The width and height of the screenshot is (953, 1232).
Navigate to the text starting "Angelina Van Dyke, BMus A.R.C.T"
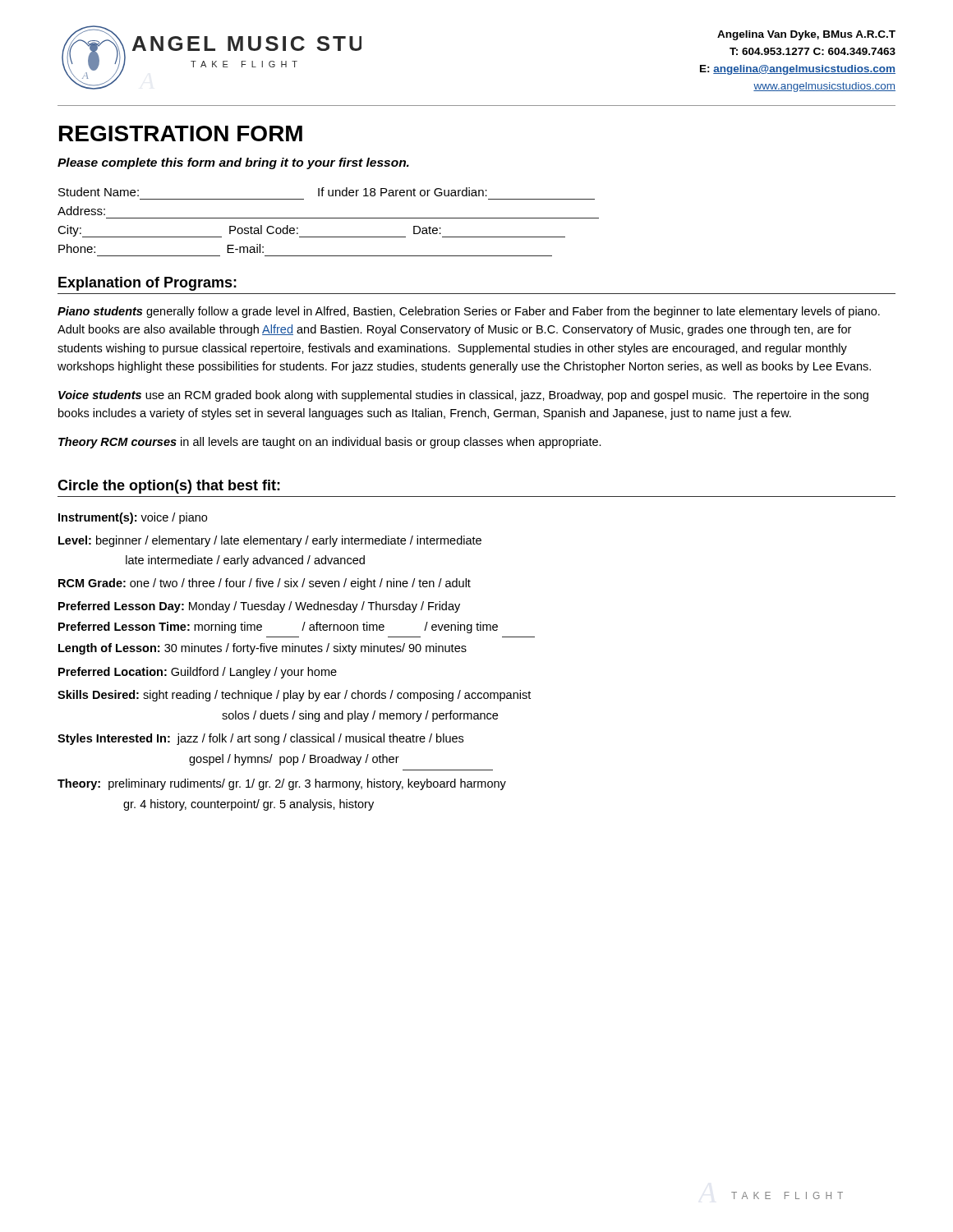click(797, 60)
